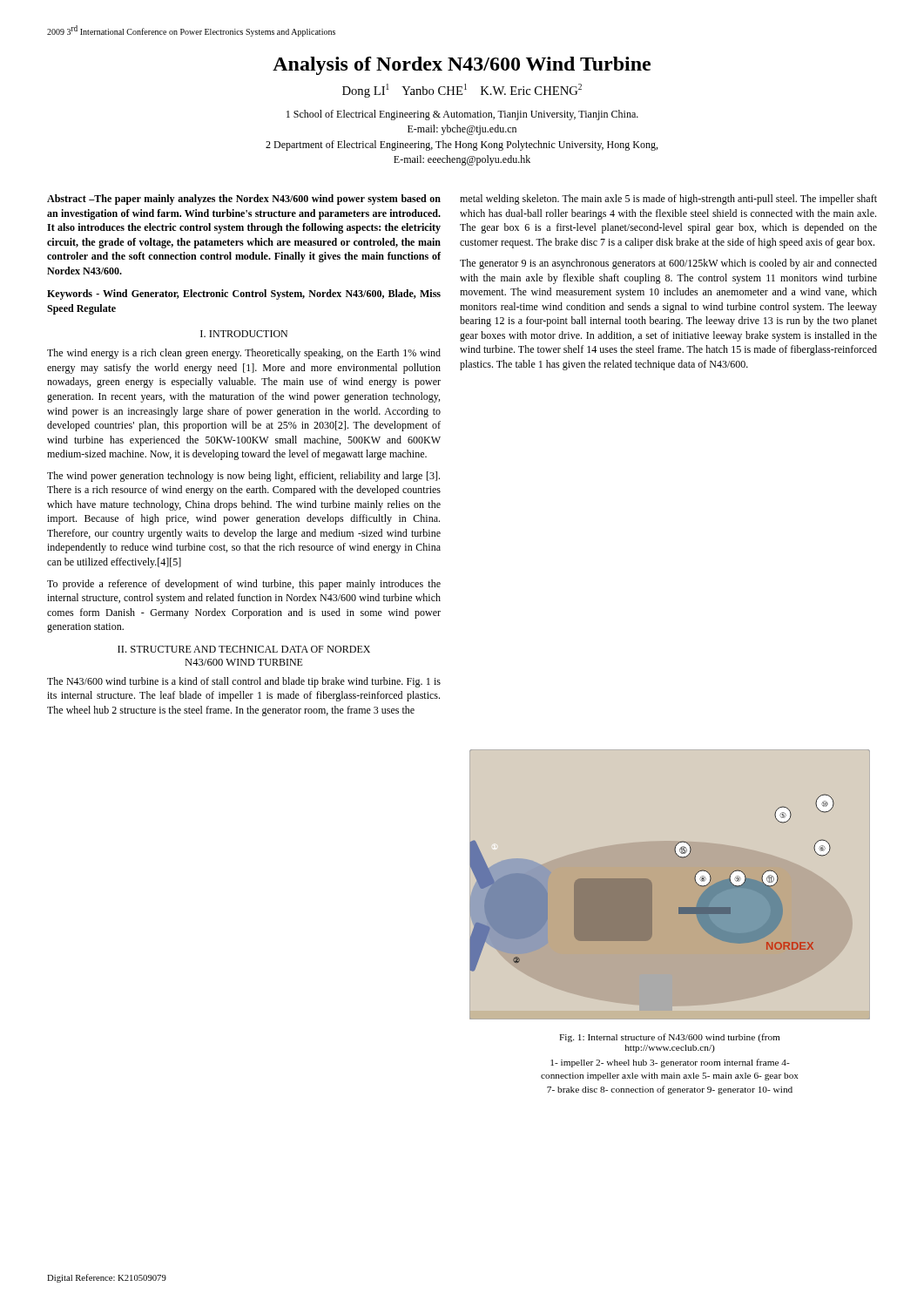Select the text block that reads "1- impeller 2-"
This screenshot has width=924, height=1307.
670,1075
